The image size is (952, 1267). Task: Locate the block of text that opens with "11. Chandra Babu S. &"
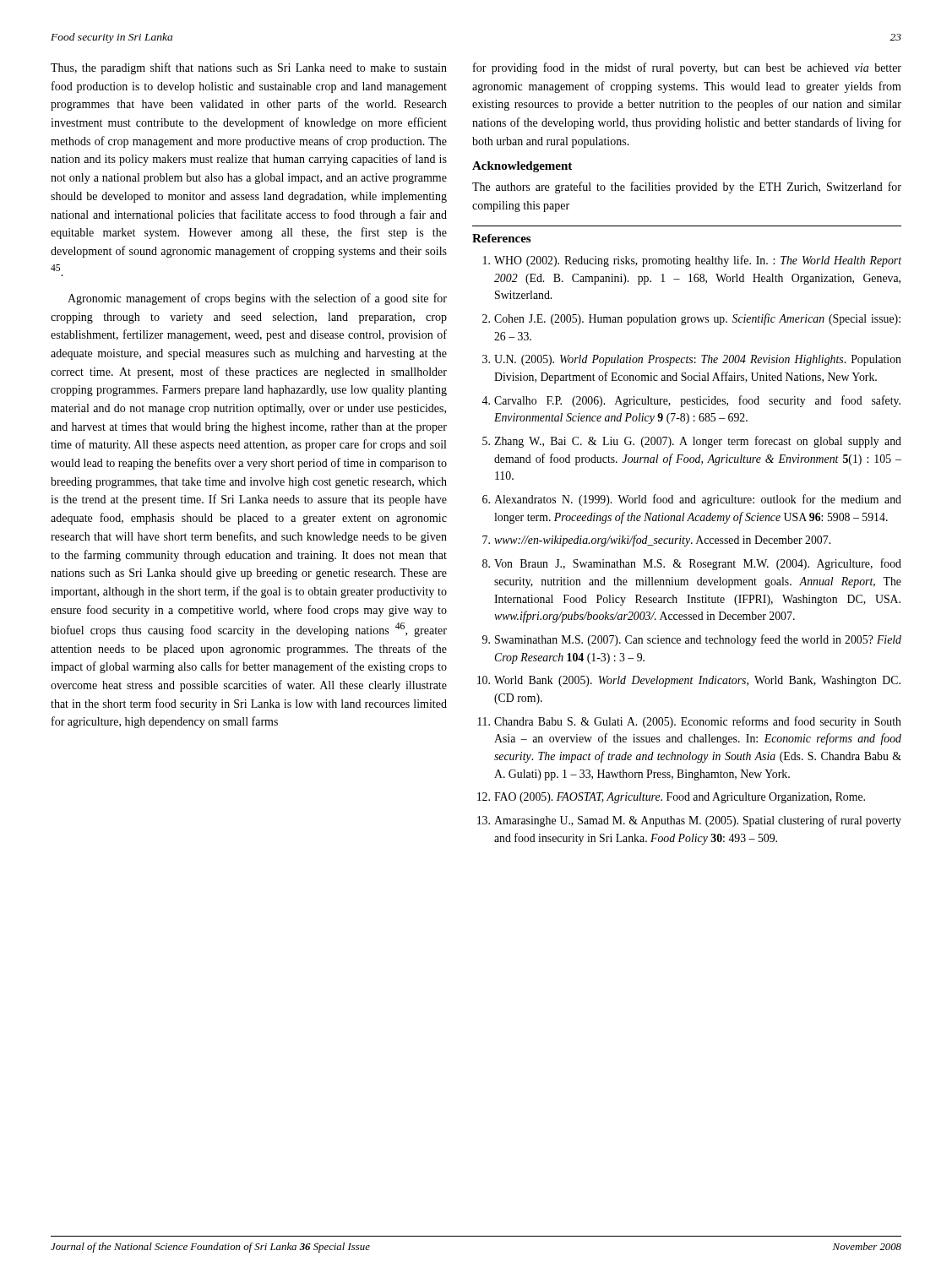pos(687,748)
